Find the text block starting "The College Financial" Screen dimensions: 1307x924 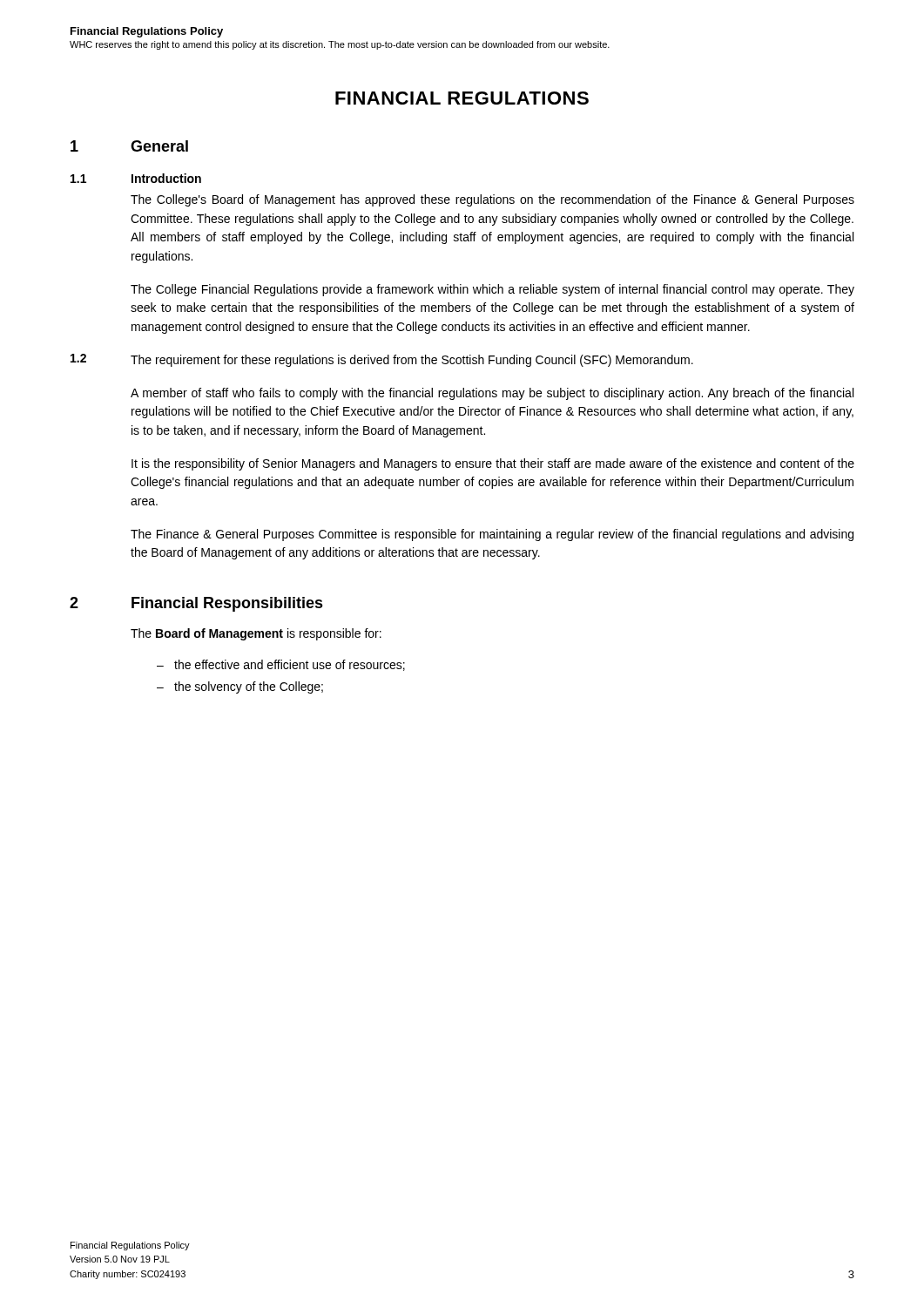(492, 308)
